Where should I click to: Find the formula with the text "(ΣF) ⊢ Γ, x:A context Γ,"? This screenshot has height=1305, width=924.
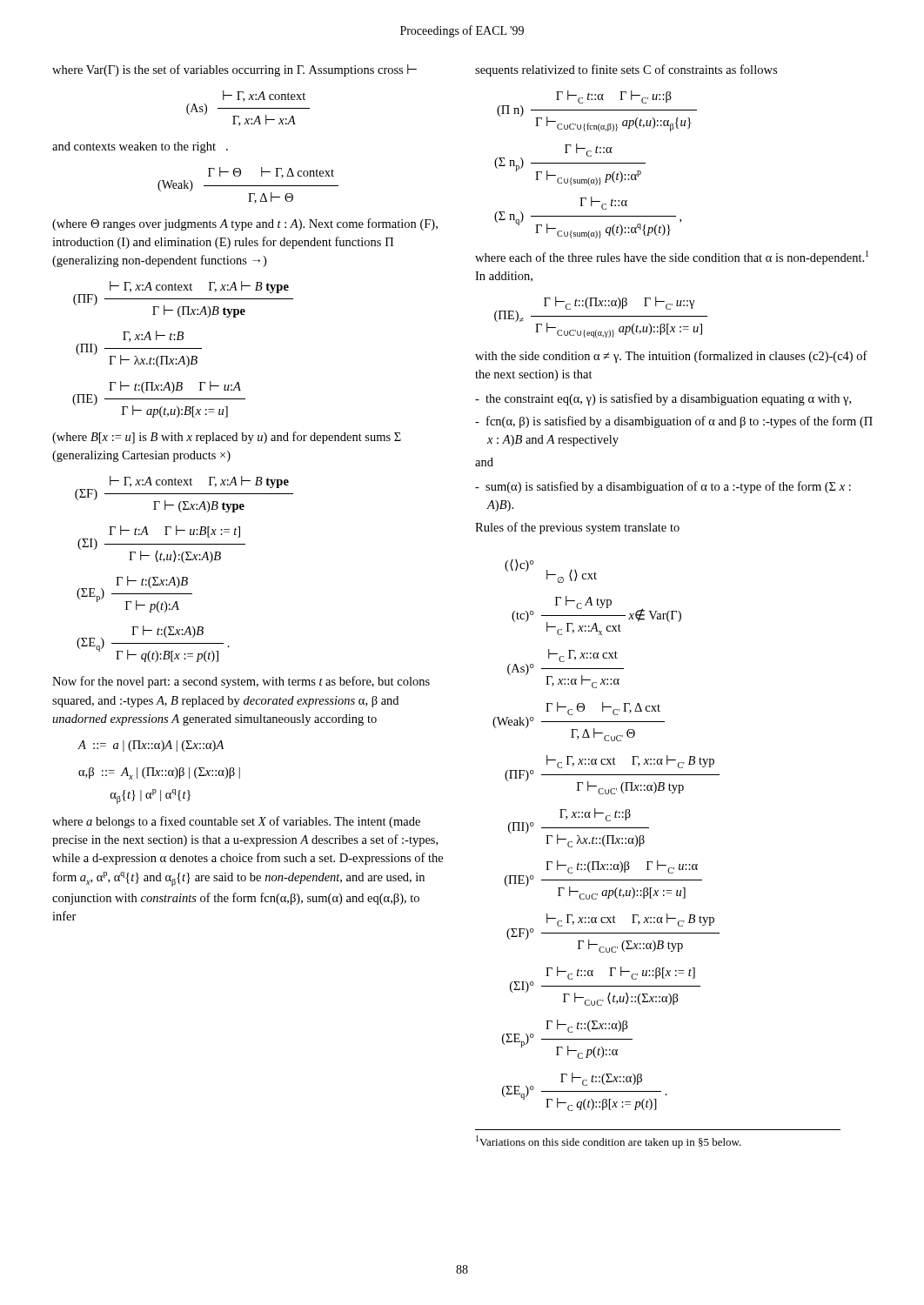tap(184, 494)
